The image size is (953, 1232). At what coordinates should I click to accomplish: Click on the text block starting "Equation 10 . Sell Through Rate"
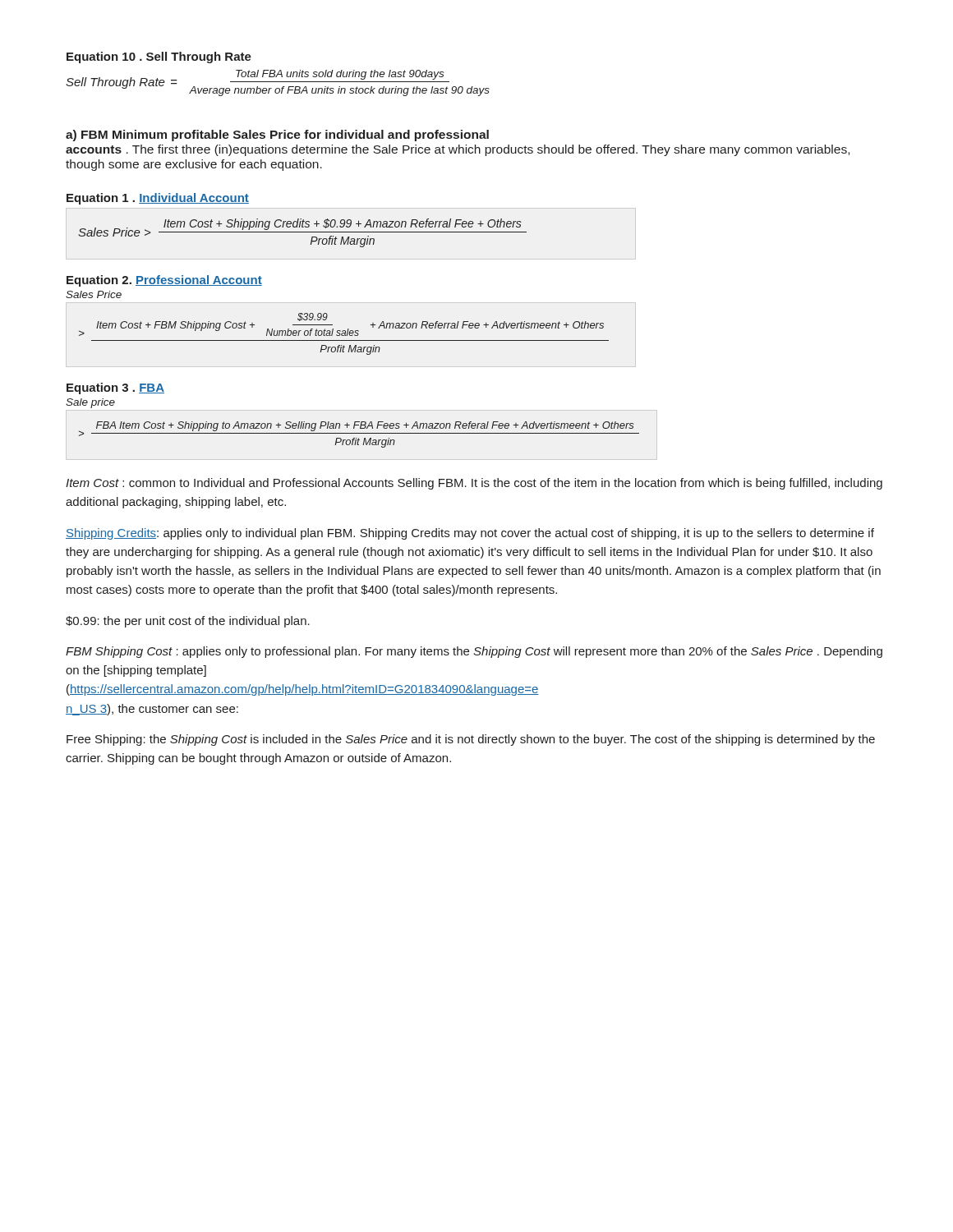tap(159, 56)
